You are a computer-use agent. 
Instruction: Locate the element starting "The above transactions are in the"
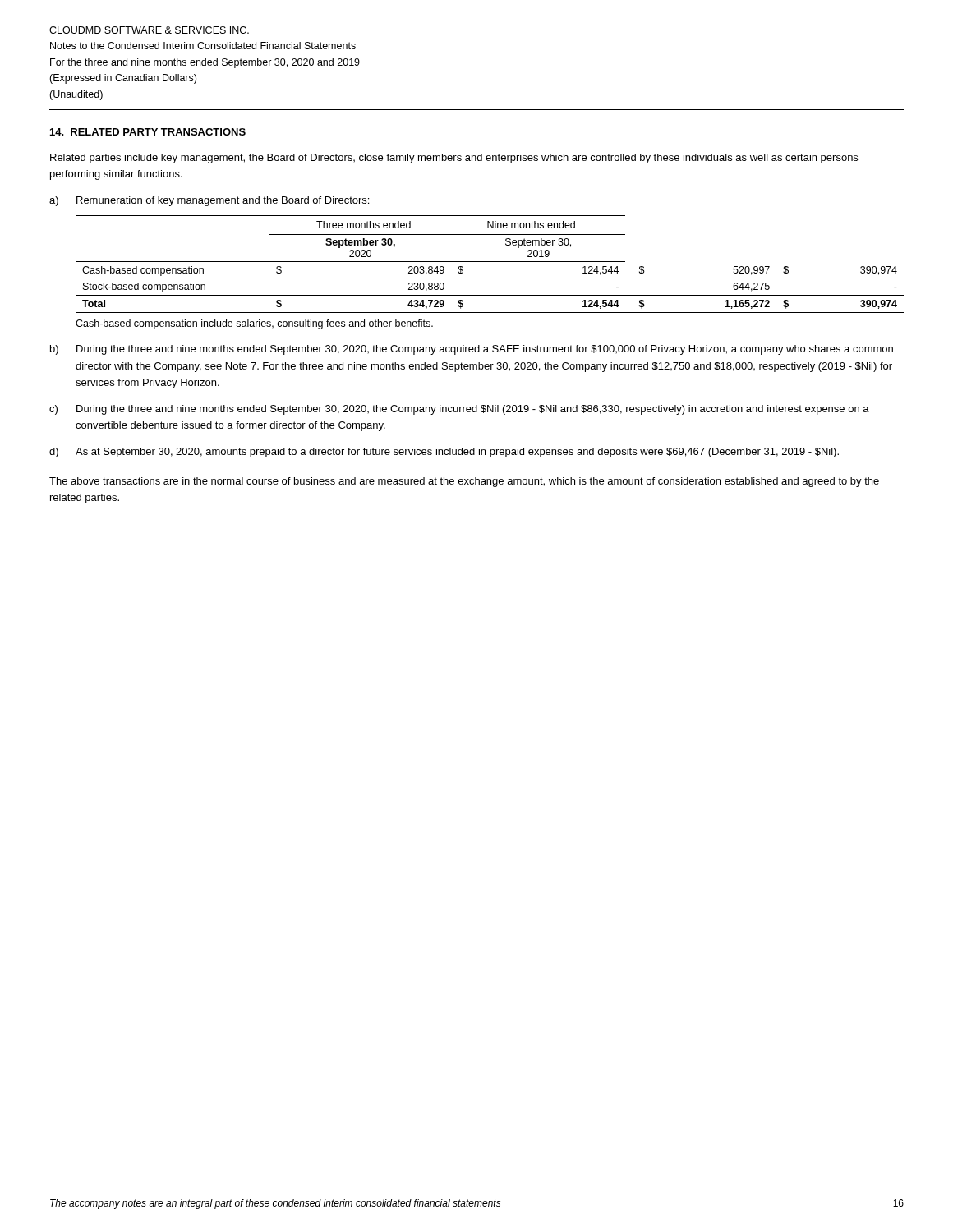coord(464,489)
